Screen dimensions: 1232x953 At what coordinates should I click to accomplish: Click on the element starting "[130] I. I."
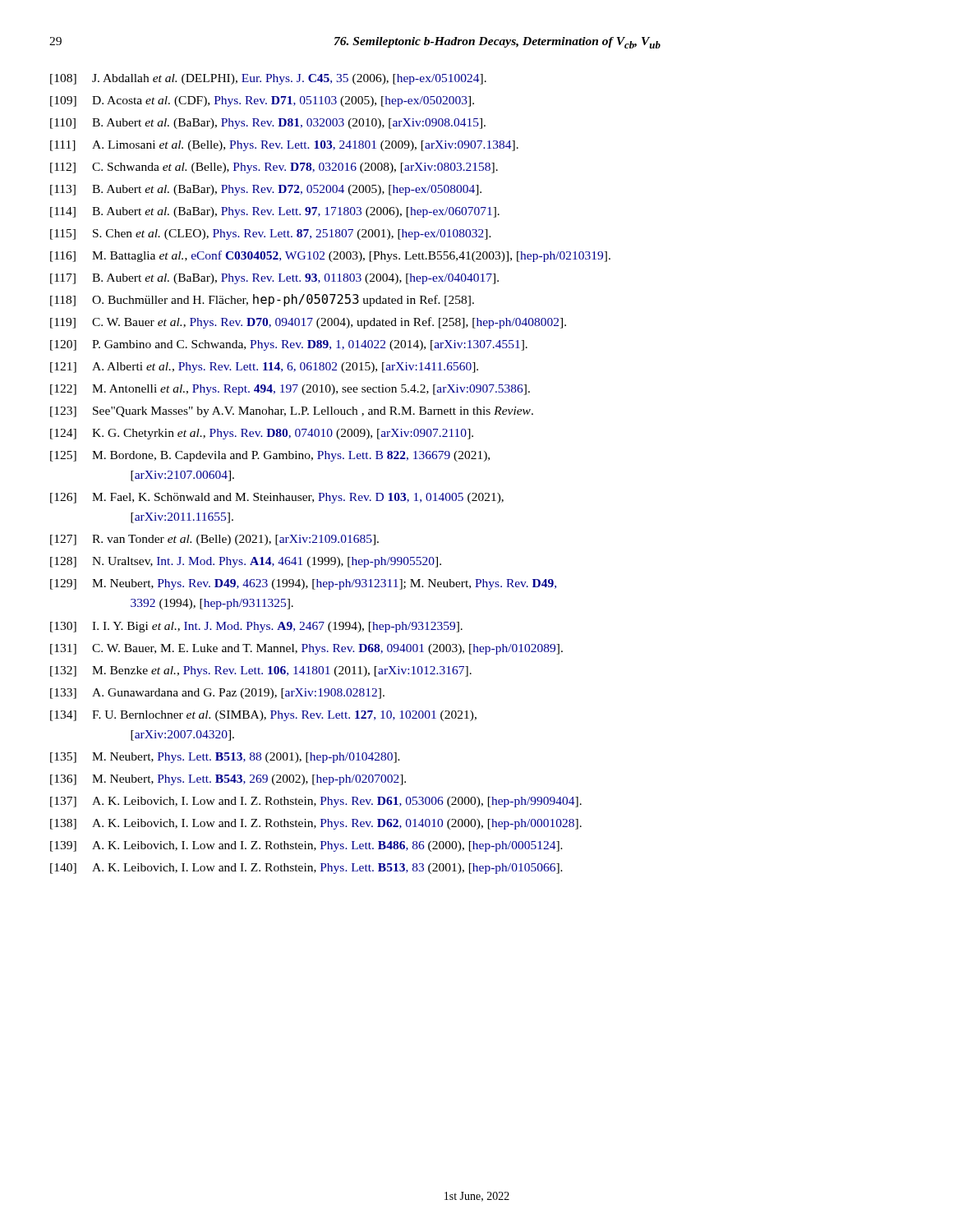click(468, 625)
